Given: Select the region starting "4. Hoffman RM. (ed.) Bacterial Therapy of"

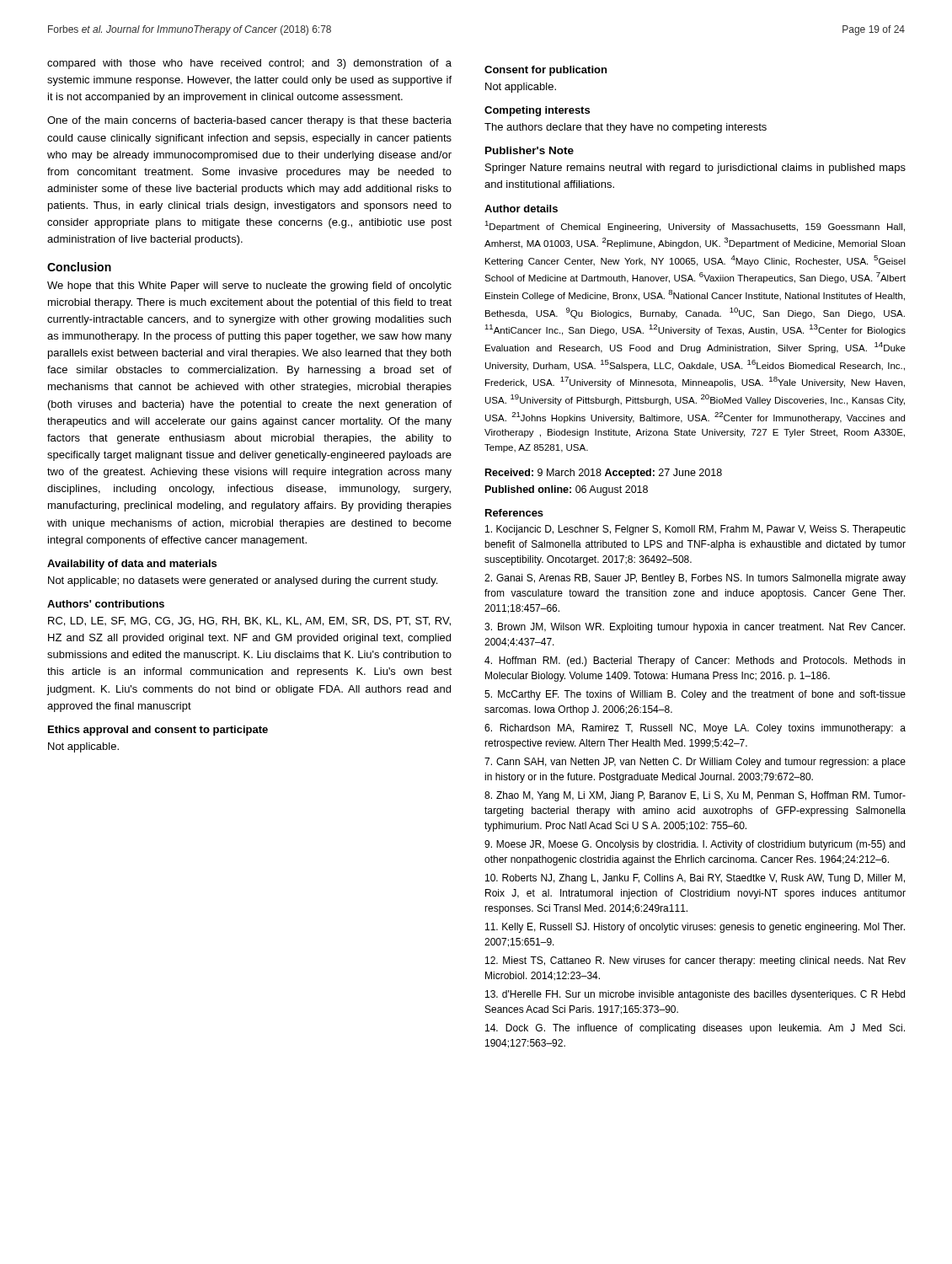Looking at the screenshot, I should [x=695, y=668].
